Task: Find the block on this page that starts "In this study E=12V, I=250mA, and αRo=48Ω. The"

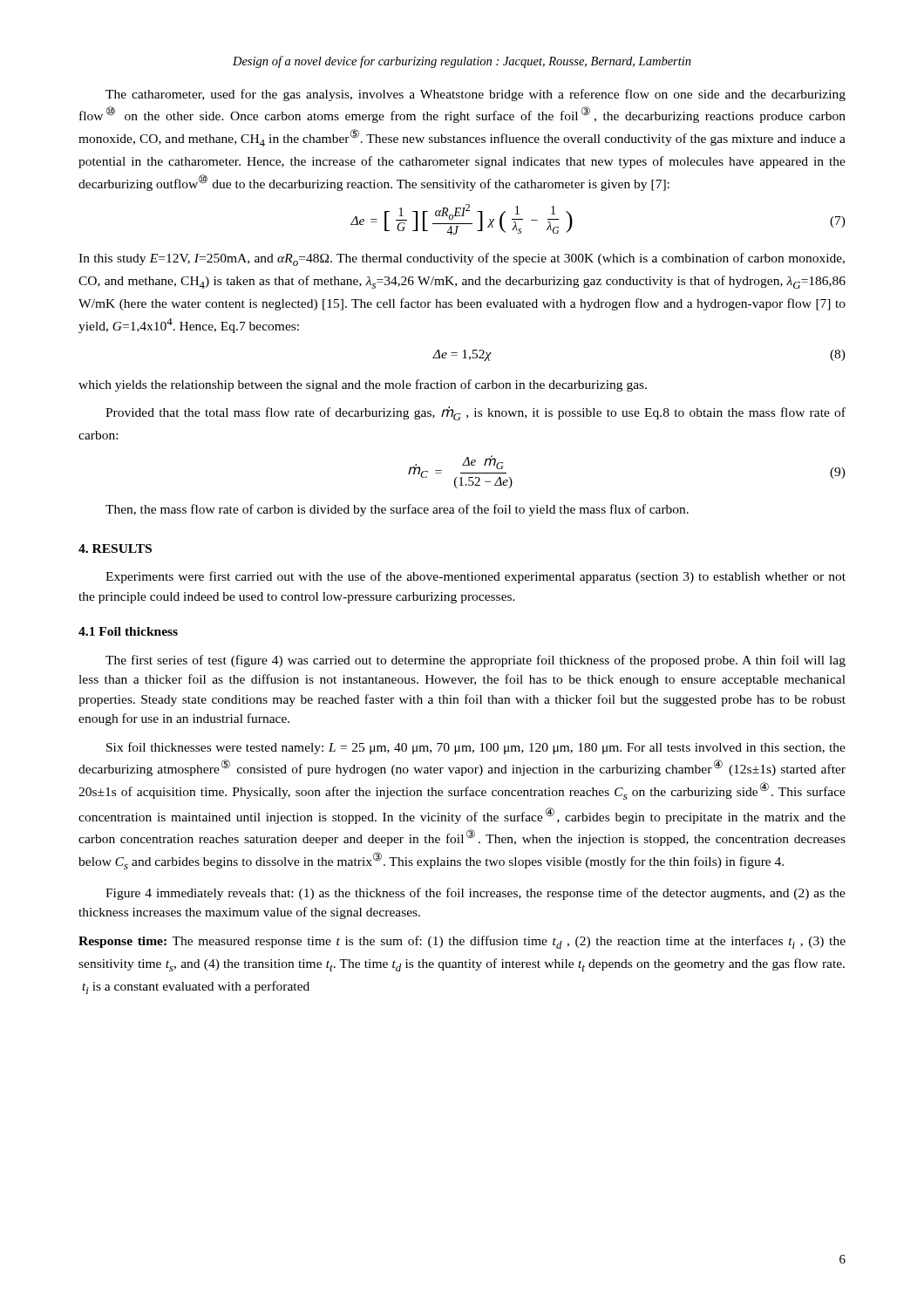Action: pos(462,292)
